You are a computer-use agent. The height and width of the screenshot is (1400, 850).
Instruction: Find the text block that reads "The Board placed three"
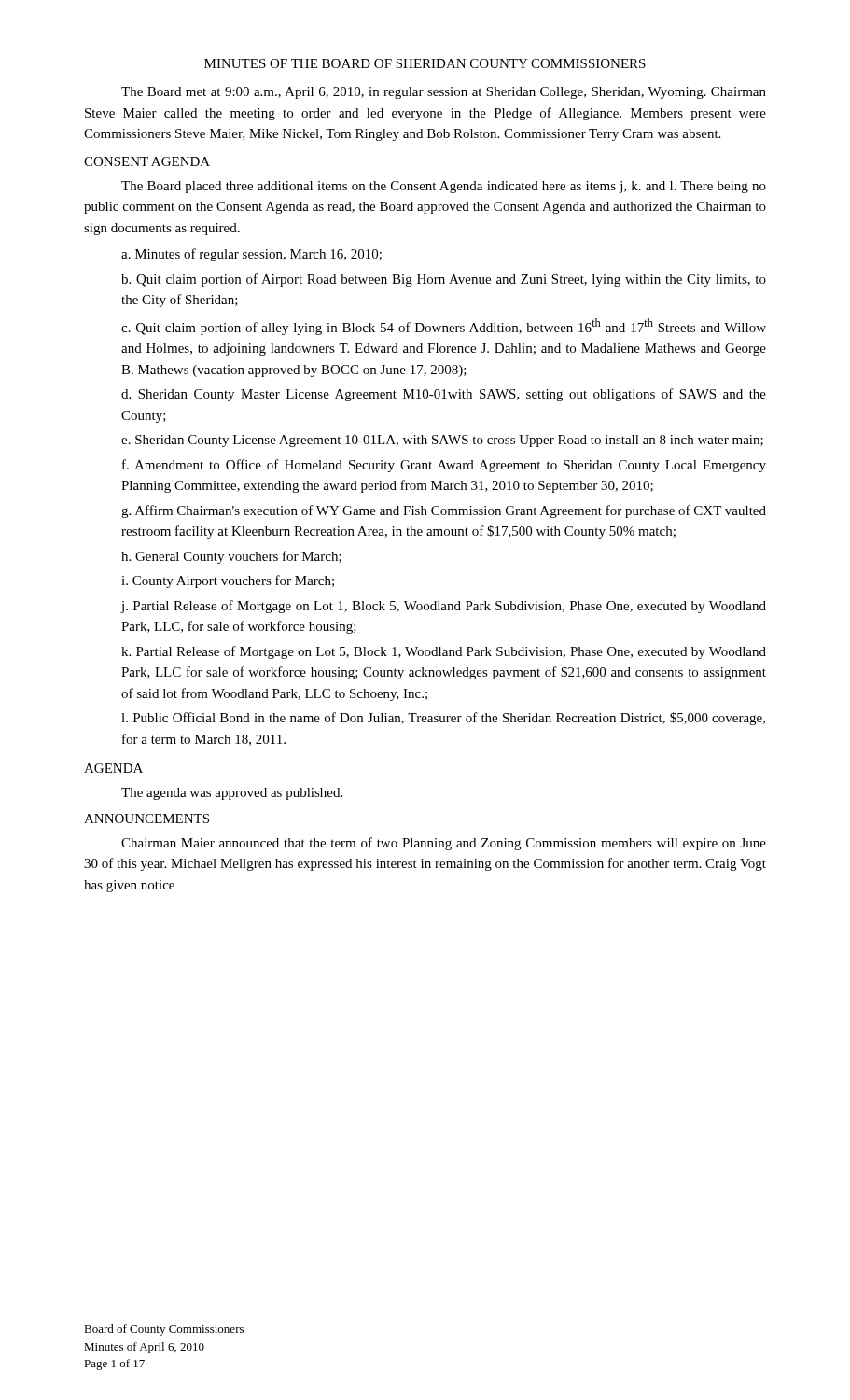tap(425, 206)
